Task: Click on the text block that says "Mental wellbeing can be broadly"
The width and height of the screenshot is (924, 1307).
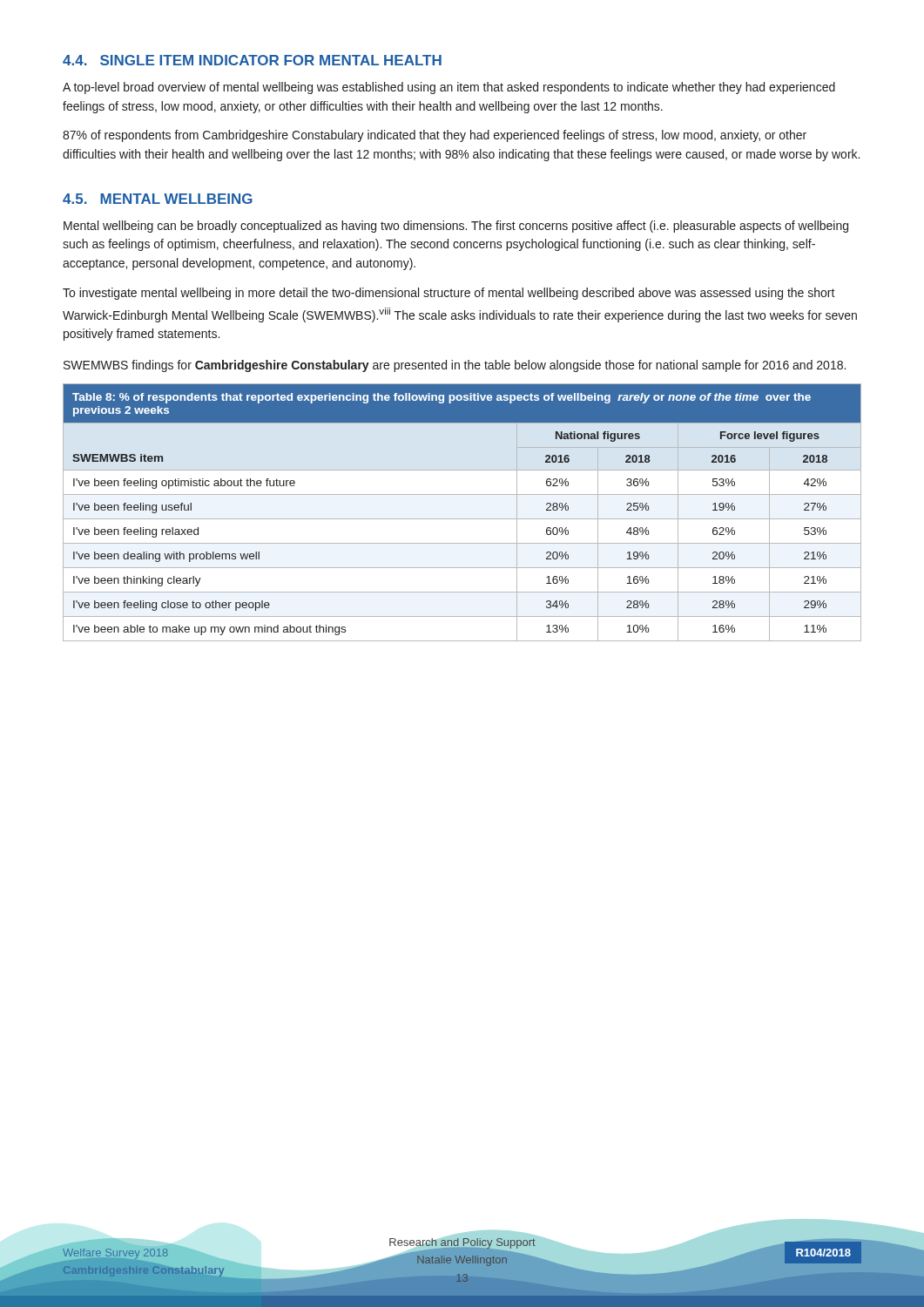Action: click(456, 244)
